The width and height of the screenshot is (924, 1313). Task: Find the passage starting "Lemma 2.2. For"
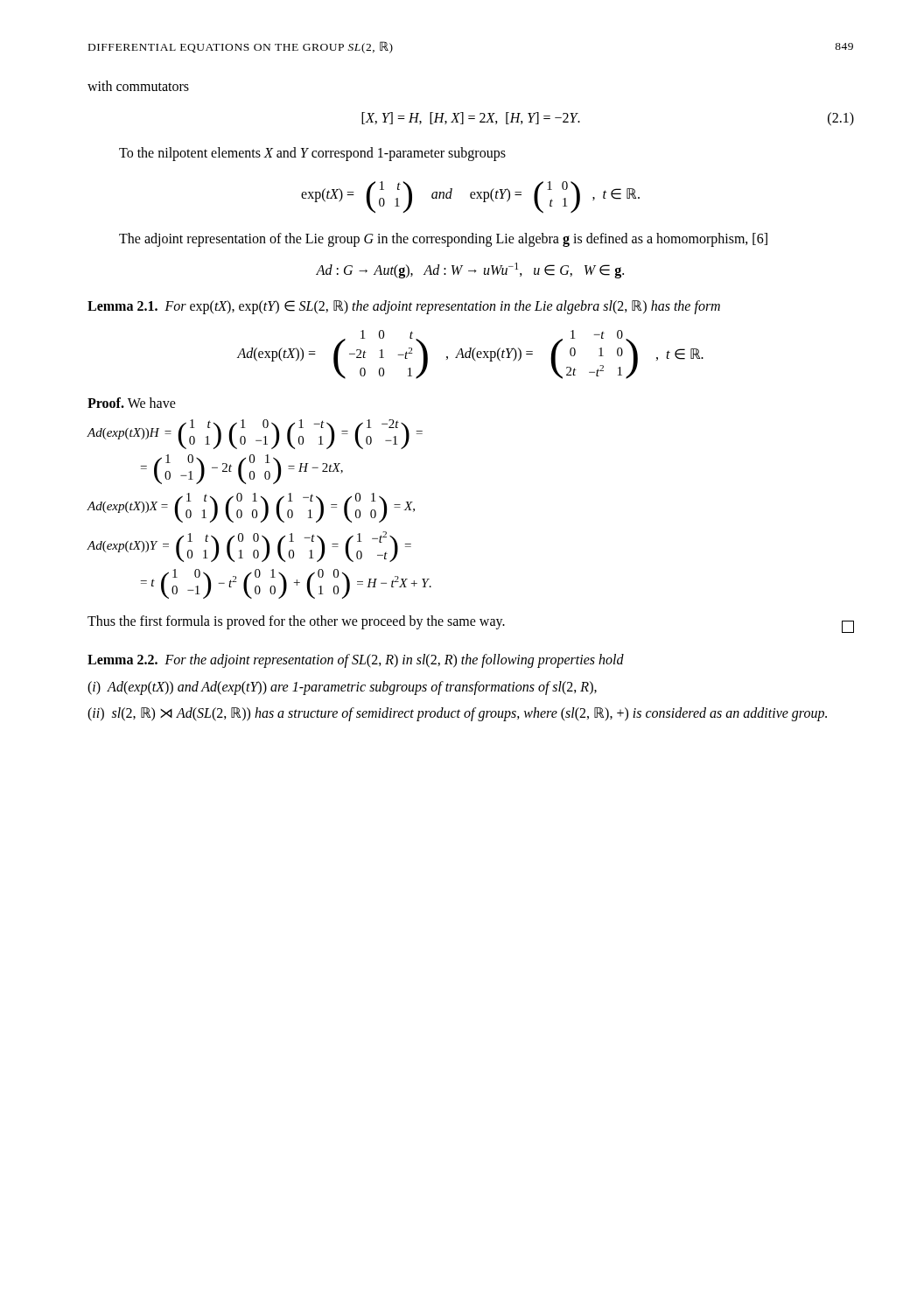355,659
